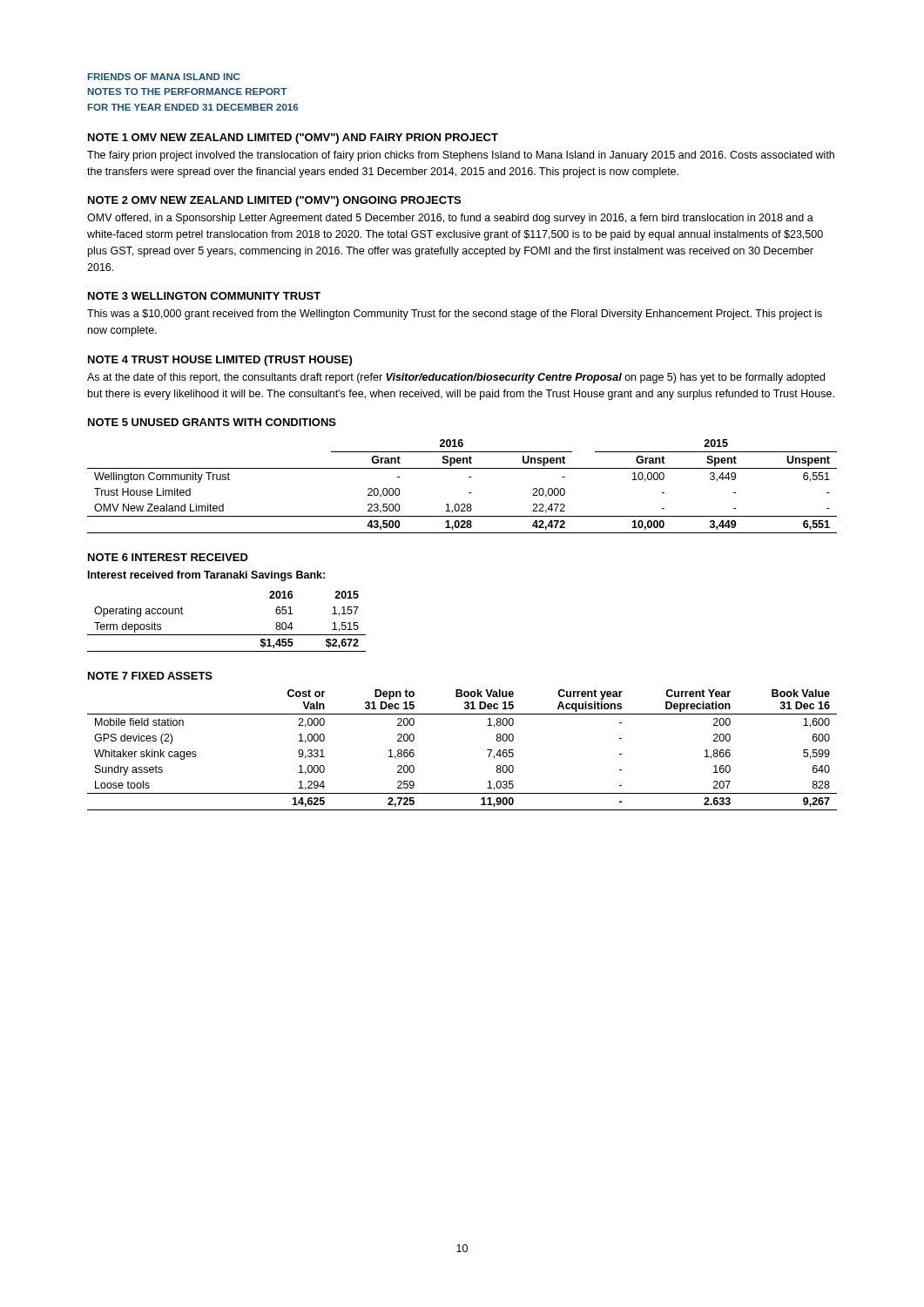924x1307 pixels.
Task: Click on the section header with the text "NOTE 1 OMV NEW ZEALAND LIMITED ("OMV") AND"
Action: pyautogui.click(x=293, y=137)
